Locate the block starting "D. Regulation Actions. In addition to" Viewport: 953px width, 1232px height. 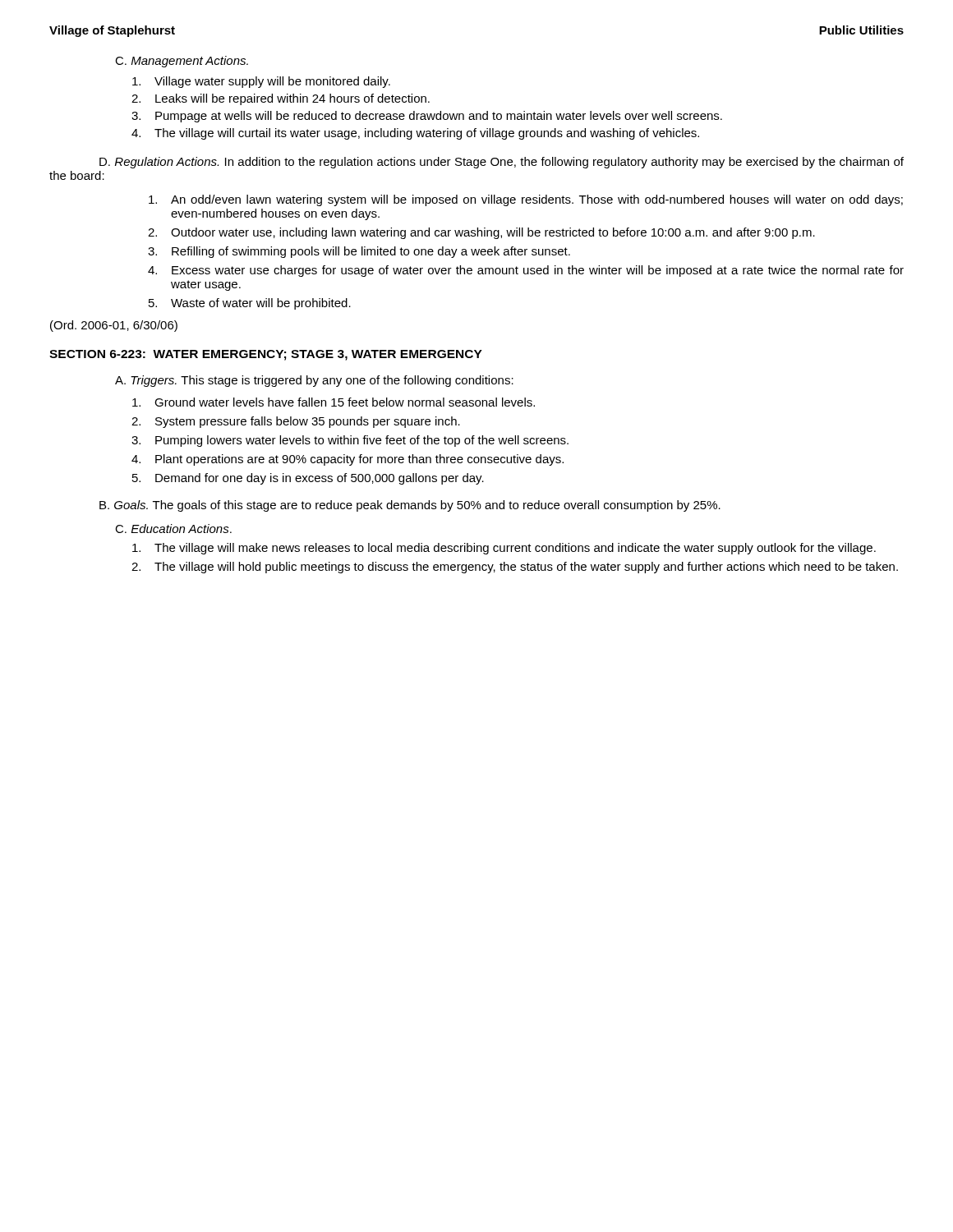tap(476, 168)
